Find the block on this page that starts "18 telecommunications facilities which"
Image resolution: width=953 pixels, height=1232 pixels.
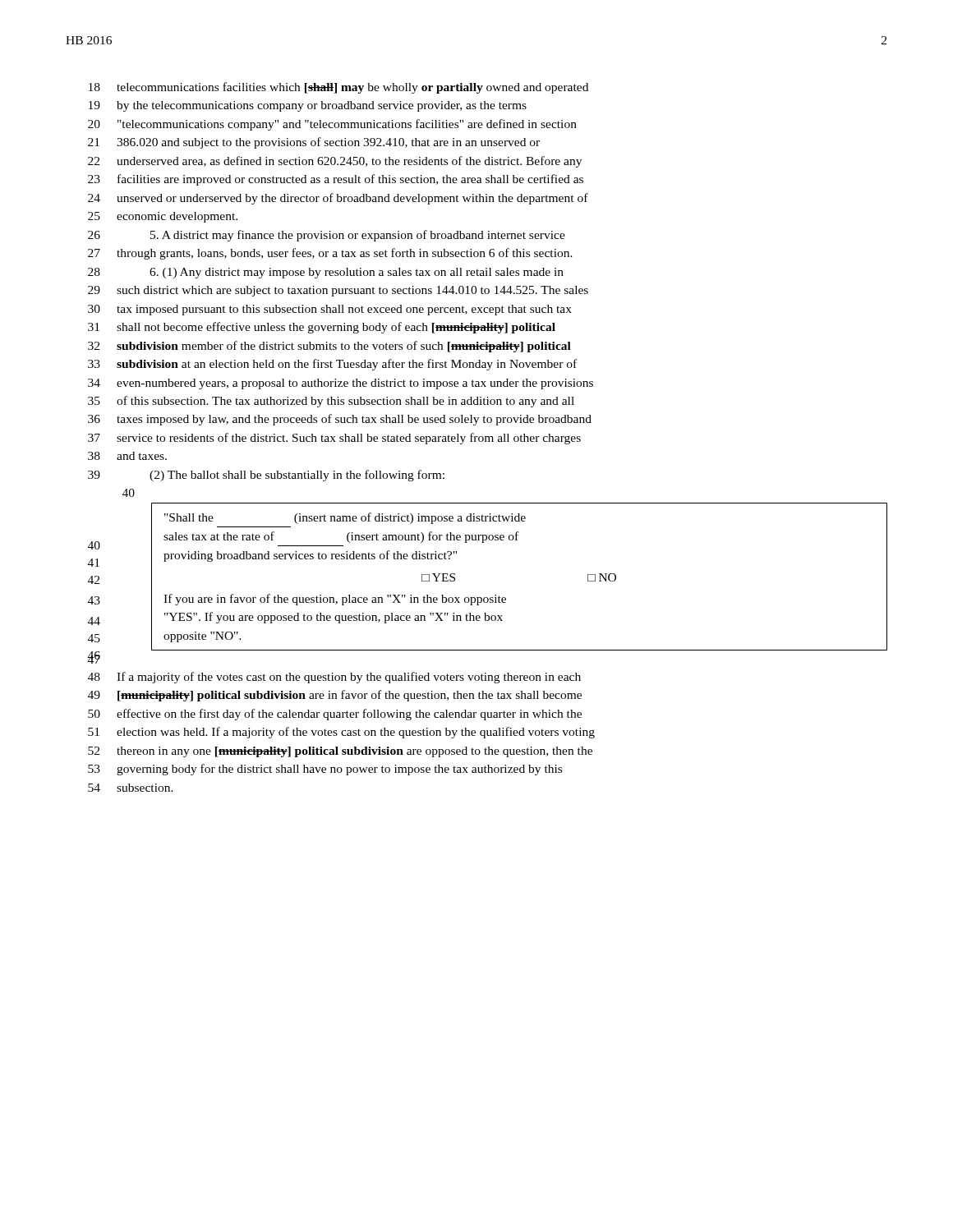coord(476,152)
